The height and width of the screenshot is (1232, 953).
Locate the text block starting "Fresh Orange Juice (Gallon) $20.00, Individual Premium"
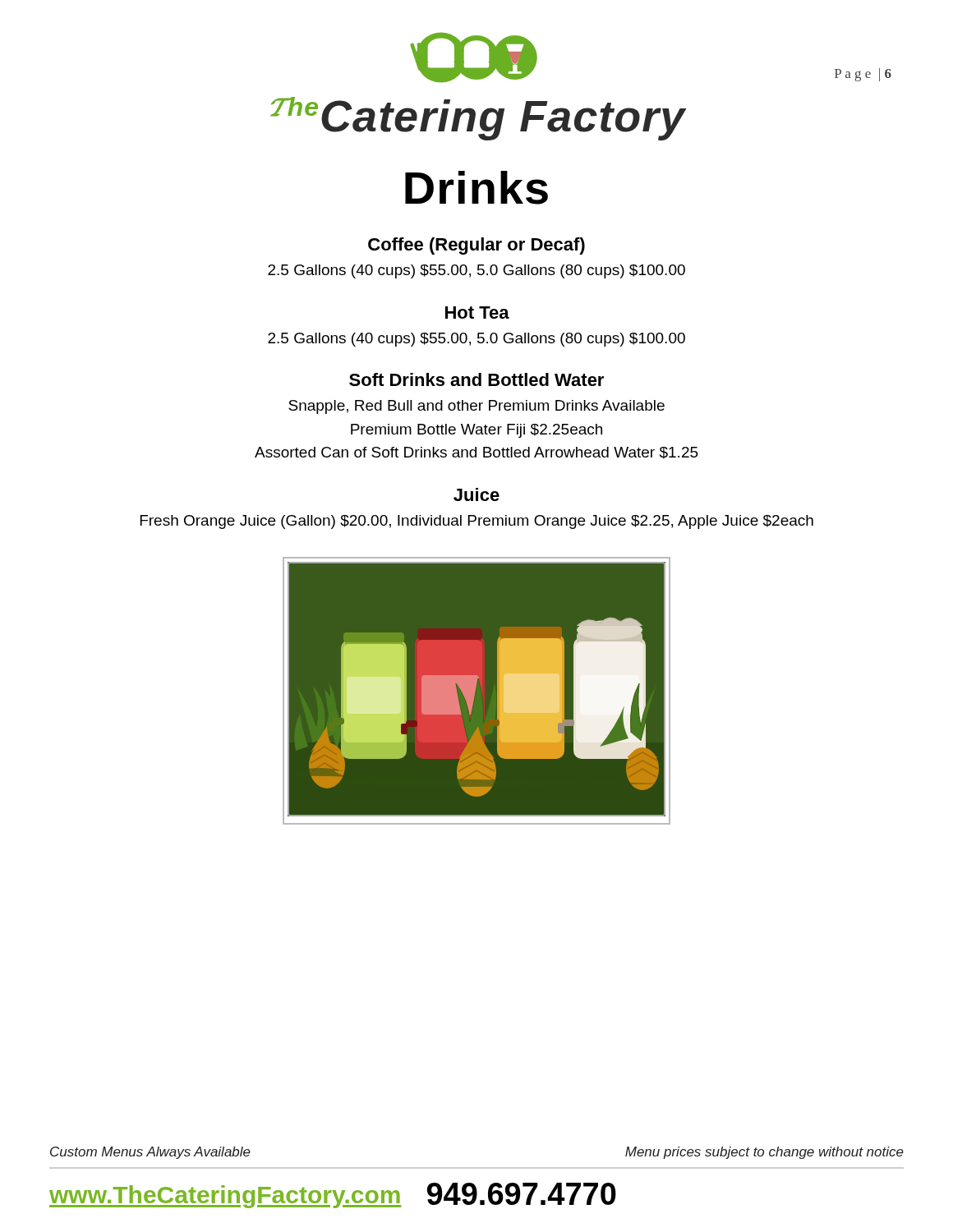(x=476, y=520)
